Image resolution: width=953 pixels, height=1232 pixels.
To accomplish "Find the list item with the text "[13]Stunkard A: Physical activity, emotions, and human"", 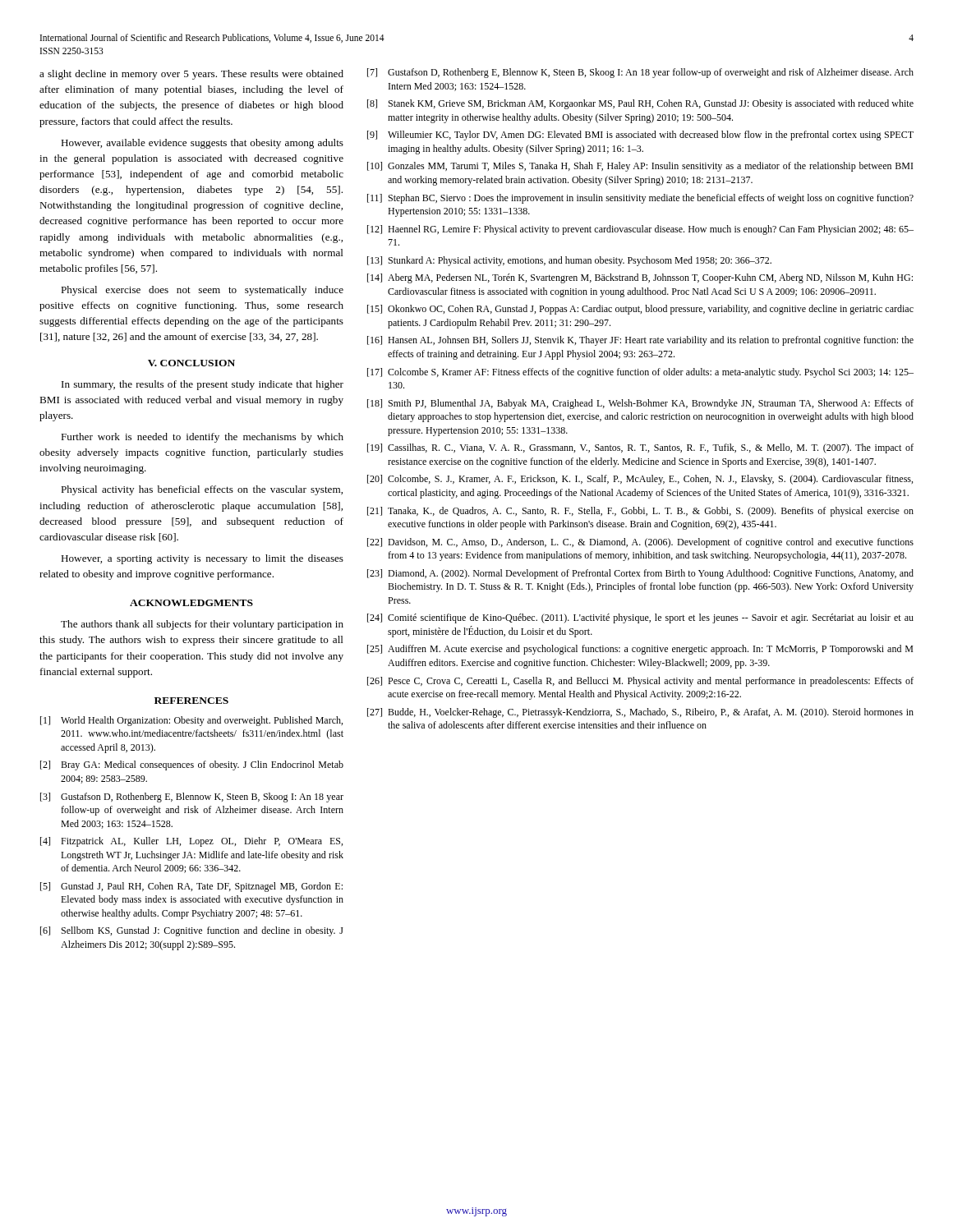I will tap(569, 260).
